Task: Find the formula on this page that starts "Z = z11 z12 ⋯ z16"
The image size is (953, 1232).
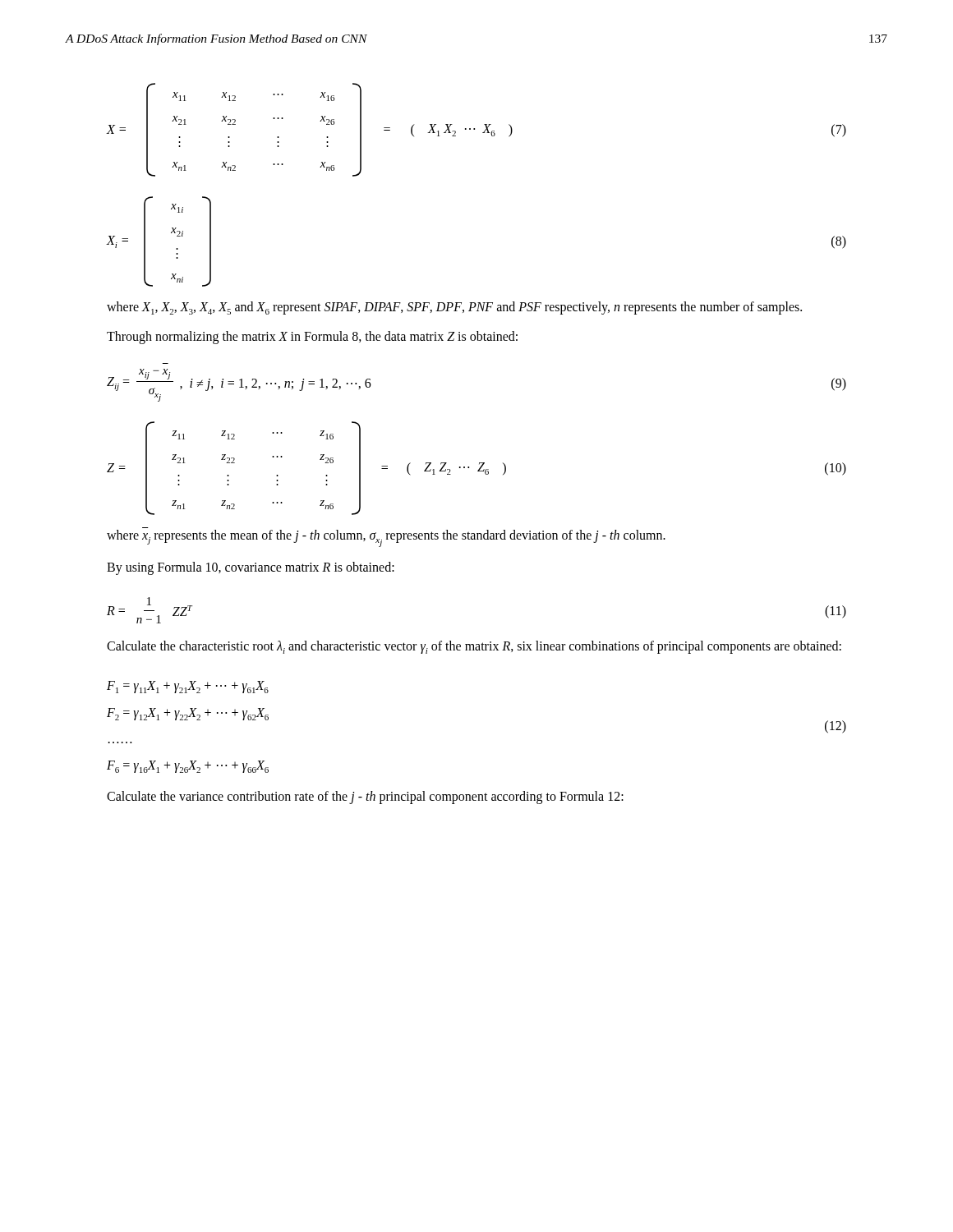Action: click(476, 468)
